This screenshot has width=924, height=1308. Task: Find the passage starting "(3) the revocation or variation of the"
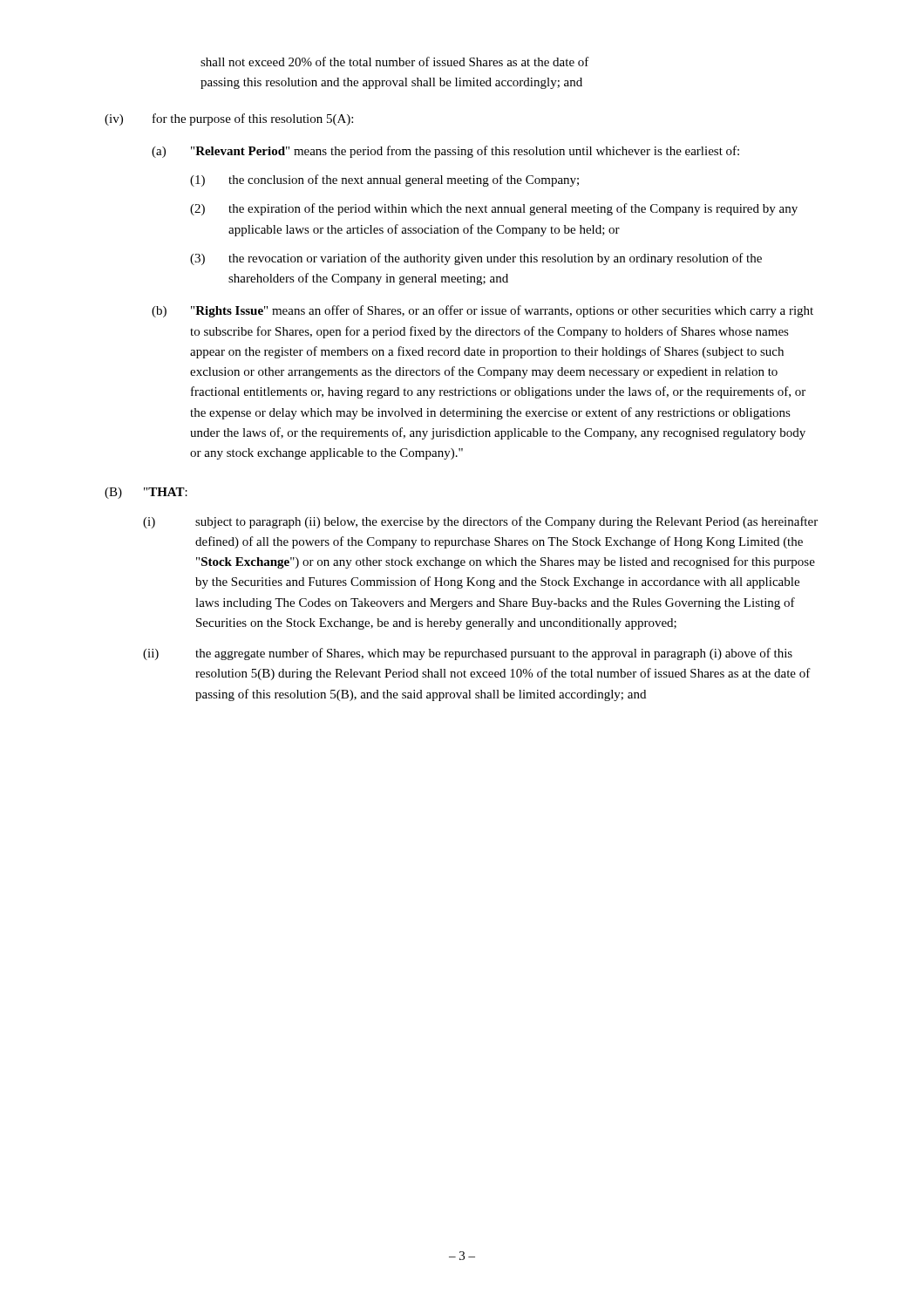[x=505, y=269]
